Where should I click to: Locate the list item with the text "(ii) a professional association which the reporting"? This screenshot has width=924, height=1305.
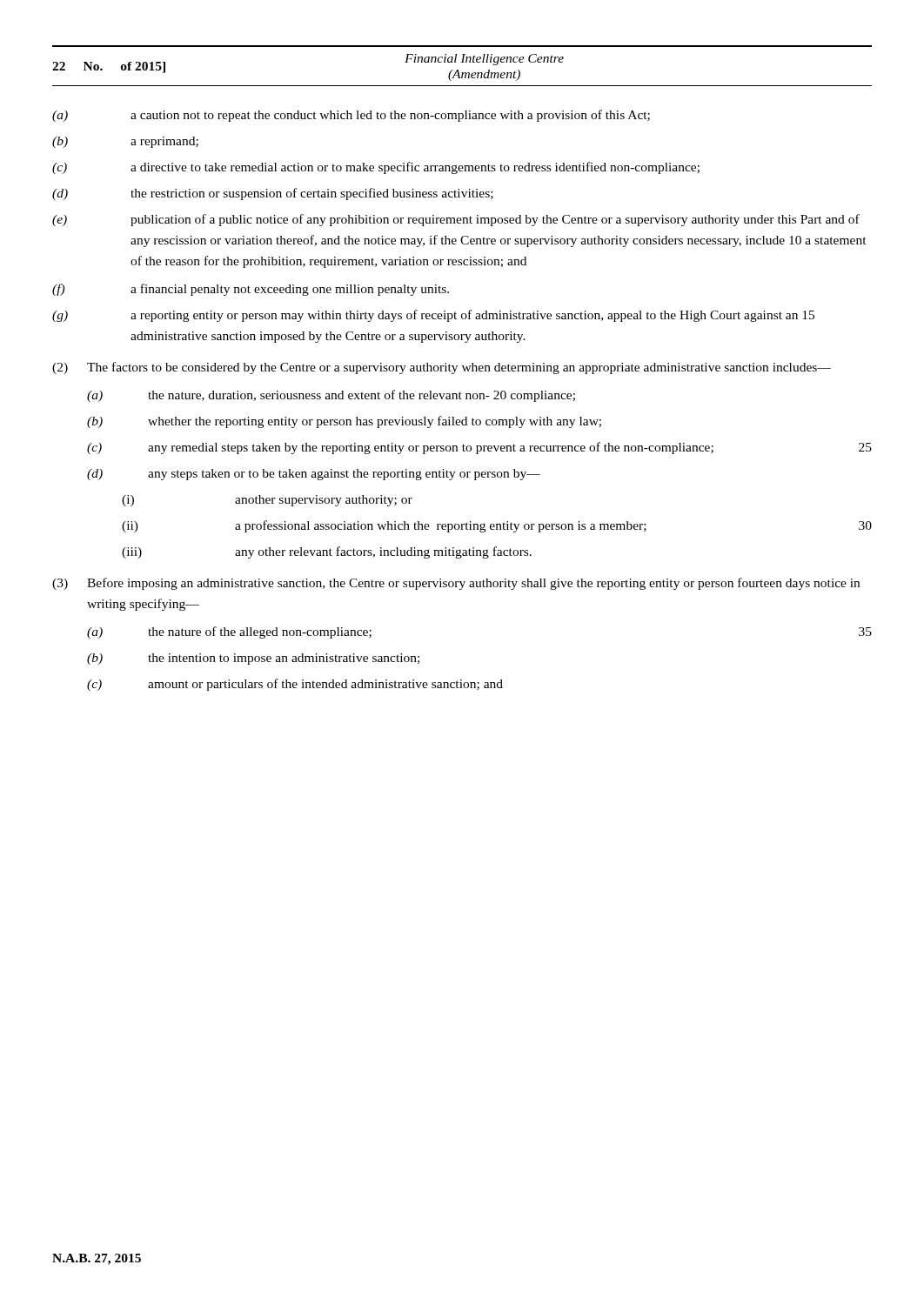tap(462, 526)
